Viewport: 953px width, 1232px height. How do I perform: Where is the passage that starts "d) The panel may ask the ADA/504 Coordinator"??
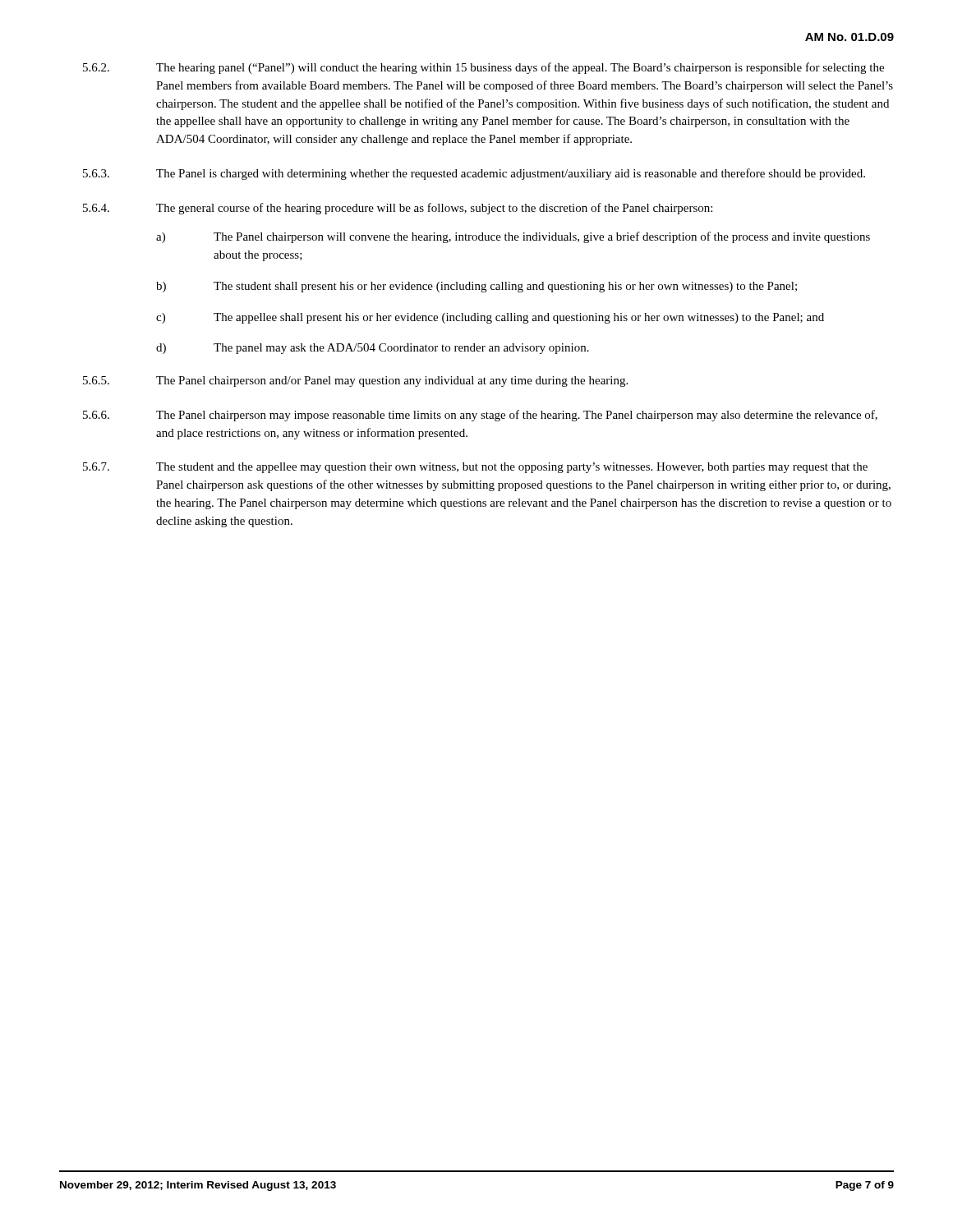(x=525, y=348)
